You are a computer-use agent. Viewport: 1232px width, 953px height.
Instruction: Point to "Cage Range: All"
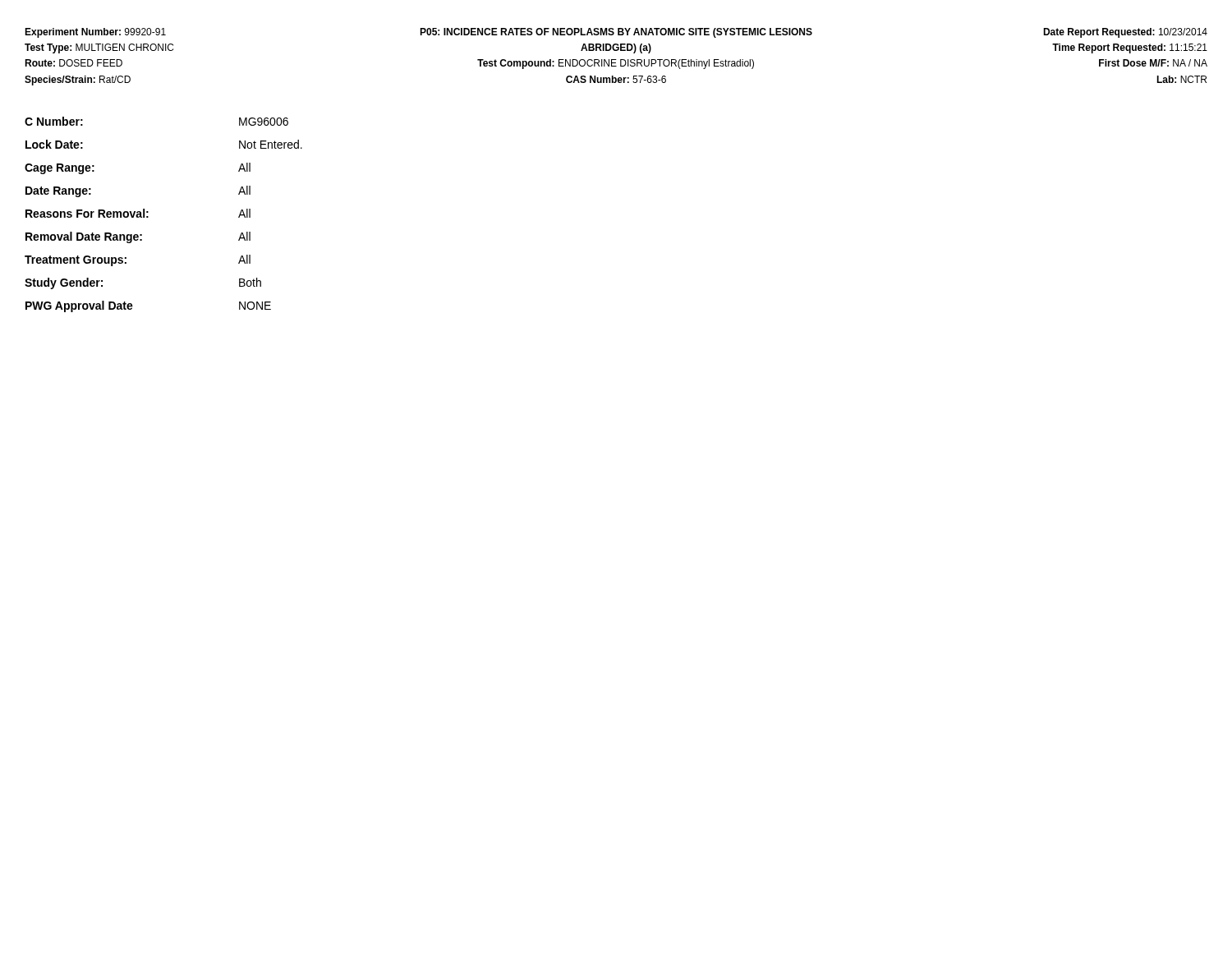(63, 167)
